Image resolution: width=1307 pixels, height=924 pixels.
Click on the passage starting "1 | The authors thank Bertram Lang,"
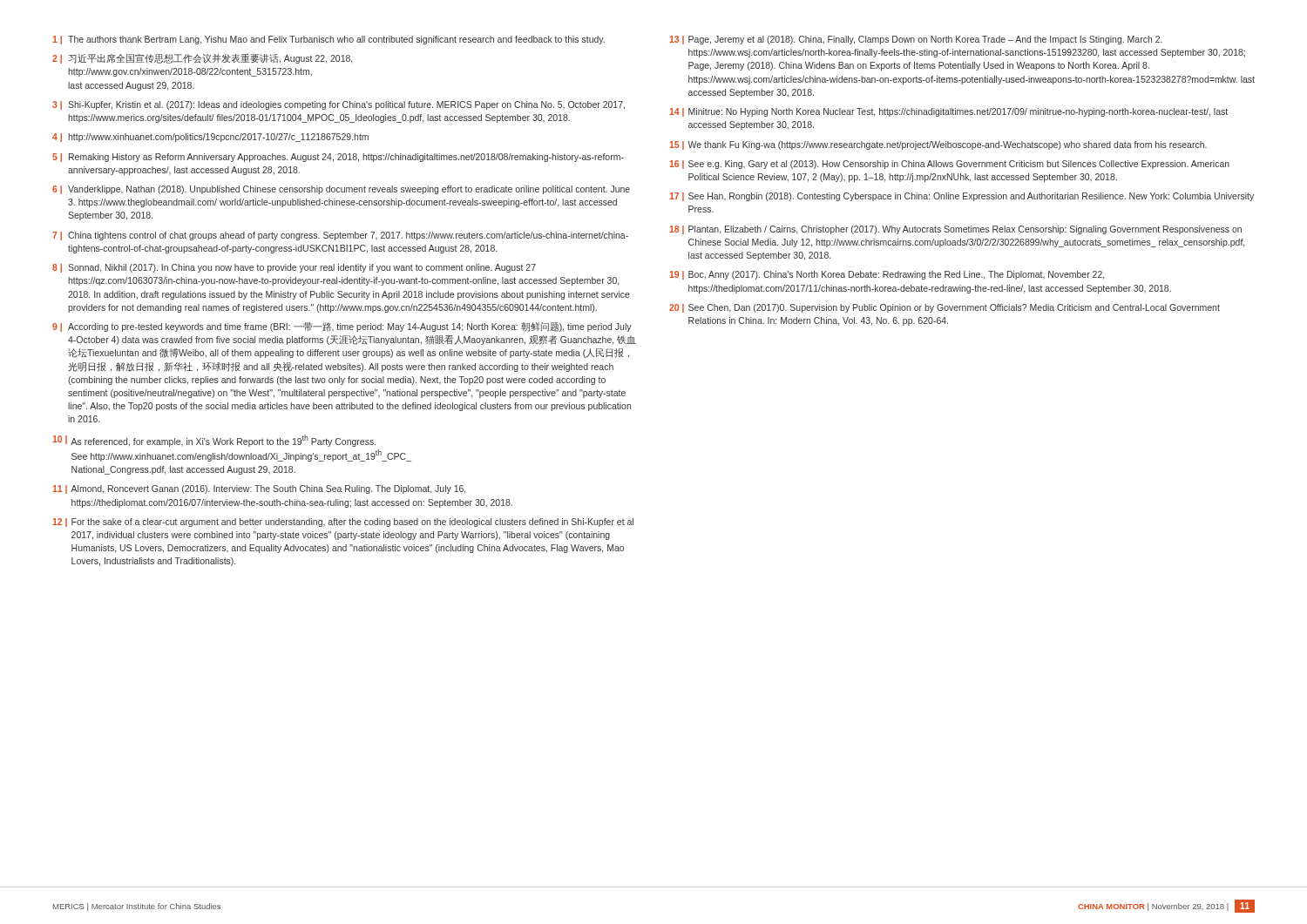click(x=329, y=40)
